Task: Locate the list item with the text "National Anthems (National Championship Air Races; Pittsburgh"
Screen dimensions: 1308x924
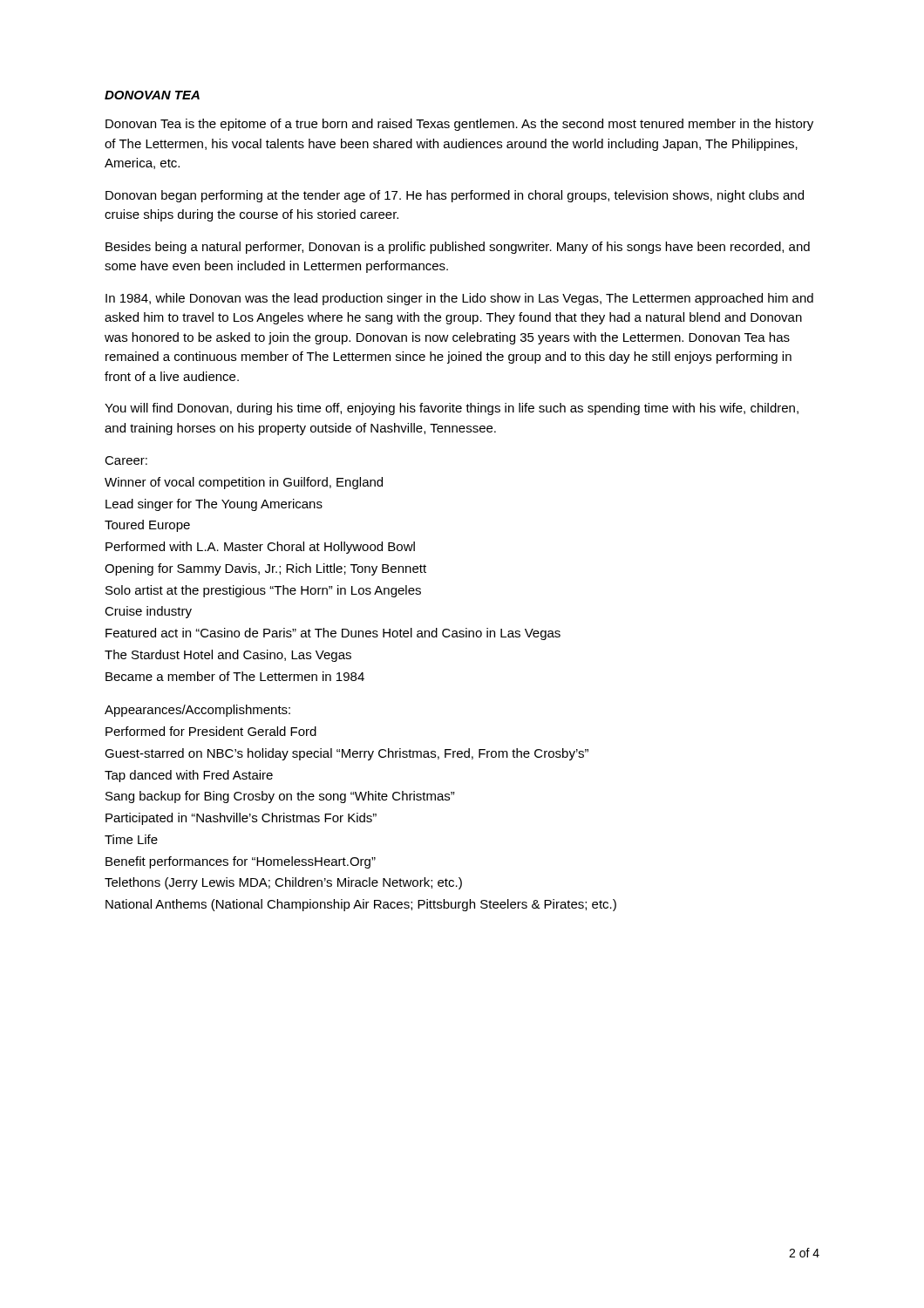Action: pyautogui.click(x=361, y=904)
